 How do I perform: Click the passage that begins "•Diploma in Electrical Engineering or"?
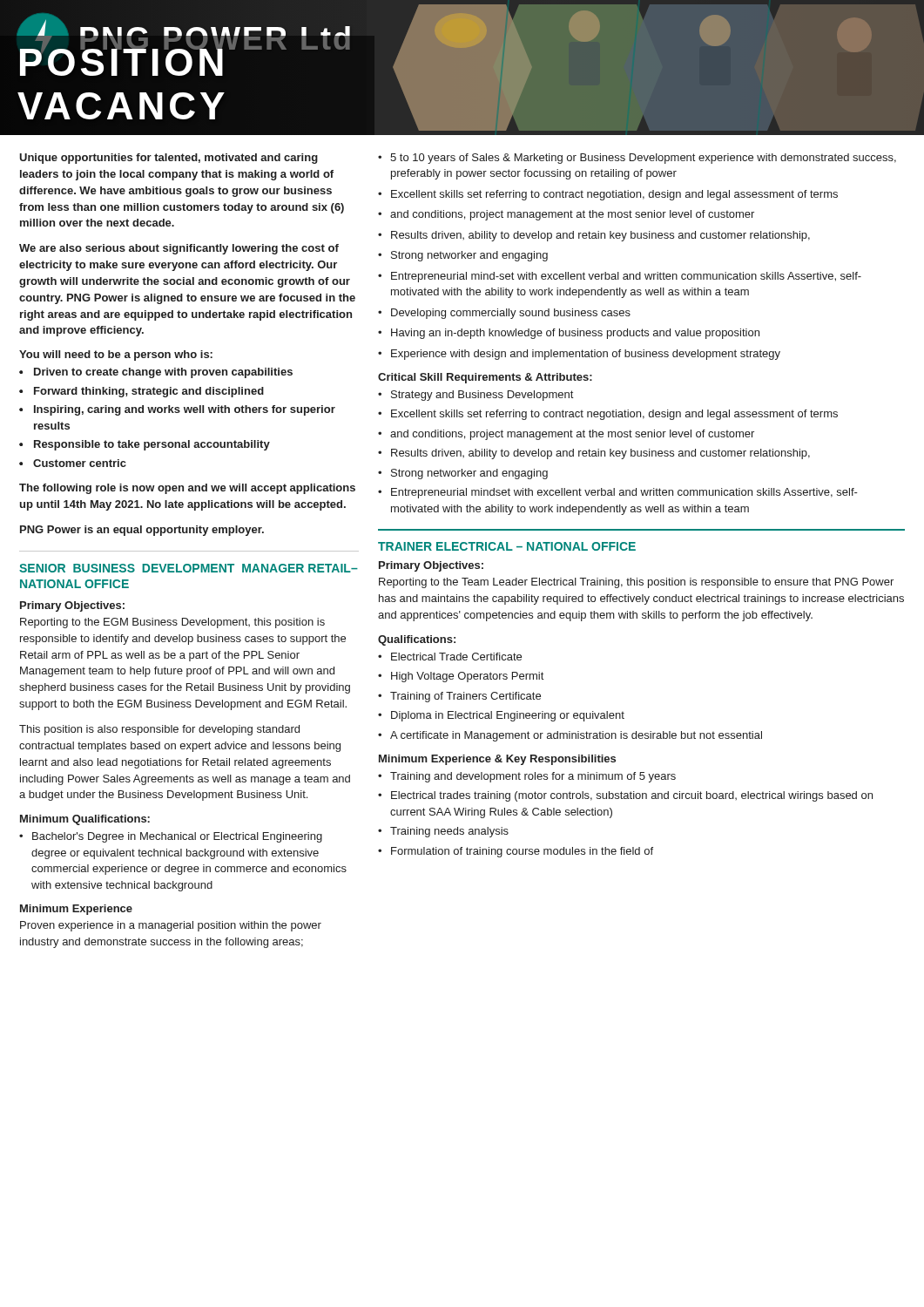(x=501, y=716)
